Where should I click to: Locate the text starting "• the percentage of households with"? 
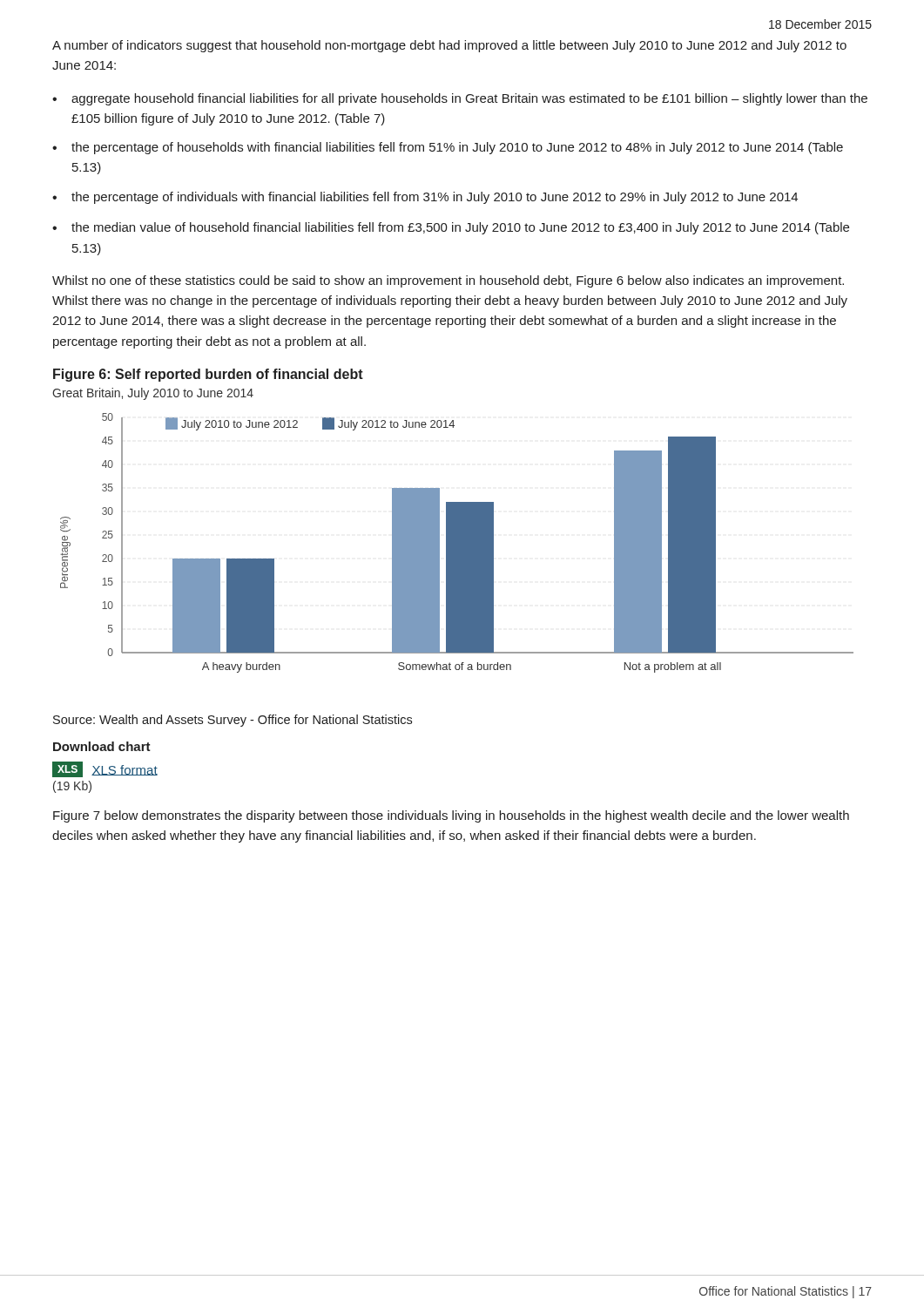click(462, 157)
